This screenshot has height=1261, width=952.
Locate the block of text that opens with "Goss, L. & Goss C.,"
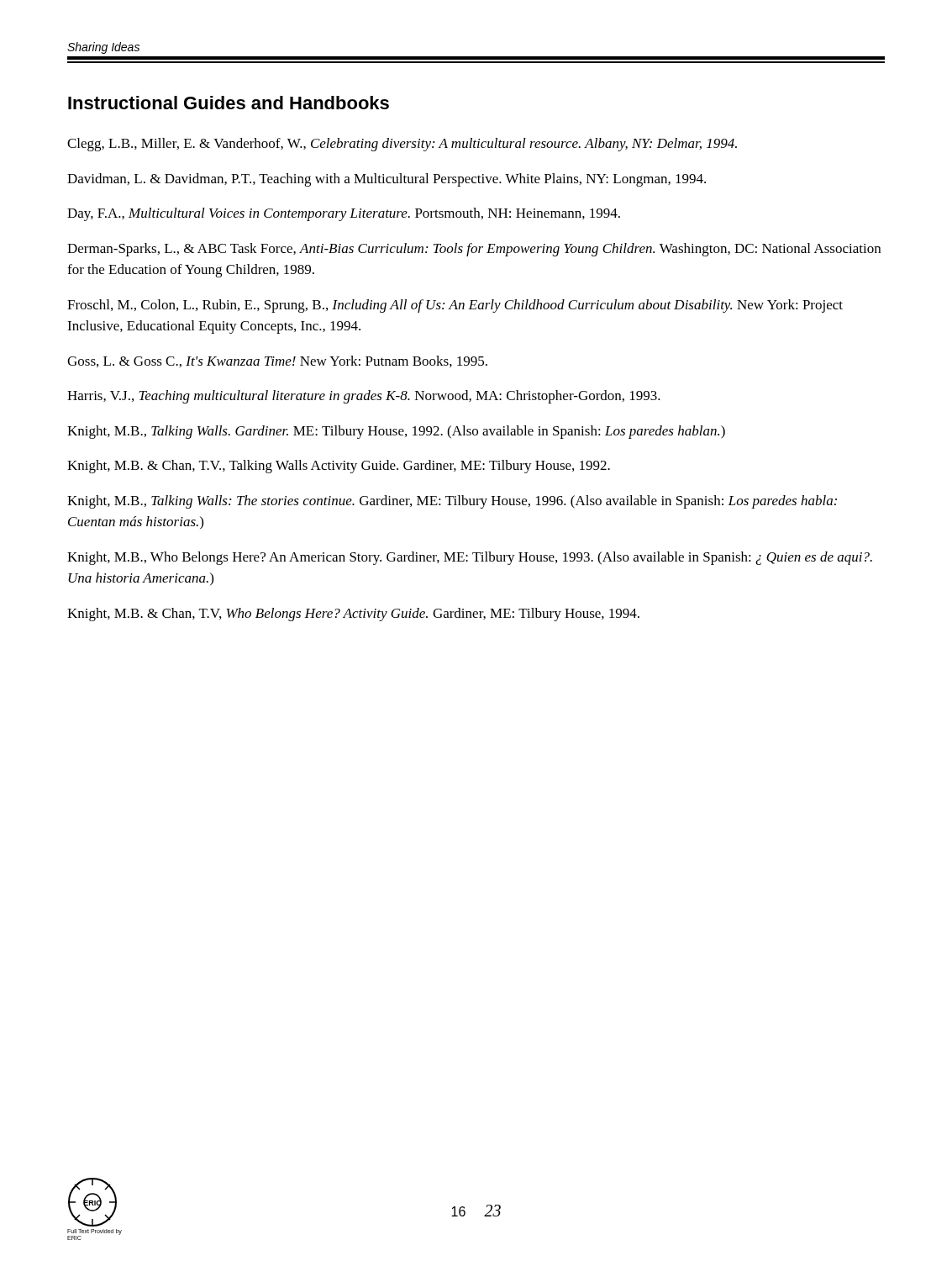[x=278, y=361]
